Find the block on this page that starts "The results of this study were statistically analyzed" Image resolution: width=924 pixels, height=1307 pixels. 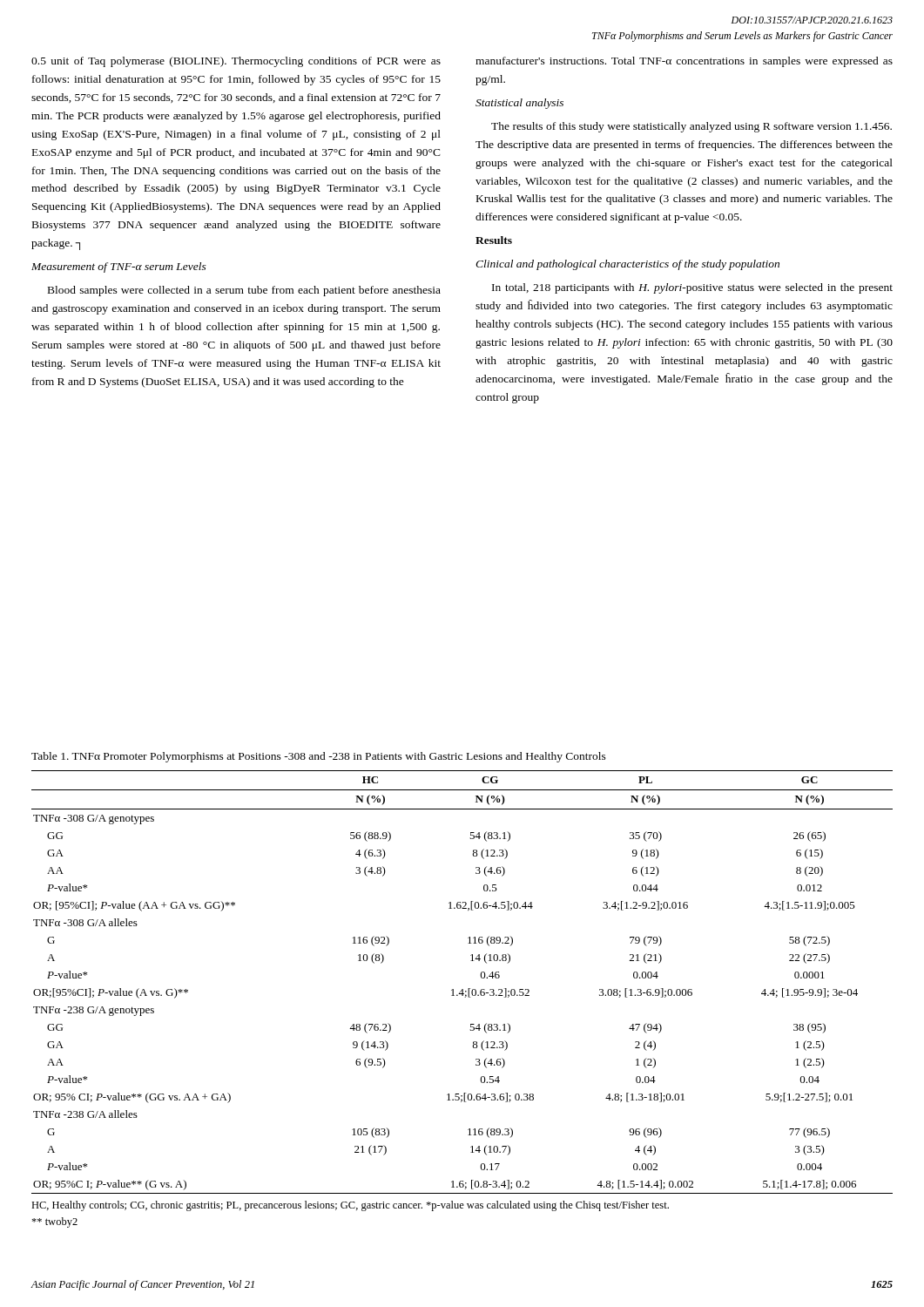click(684, 172)
